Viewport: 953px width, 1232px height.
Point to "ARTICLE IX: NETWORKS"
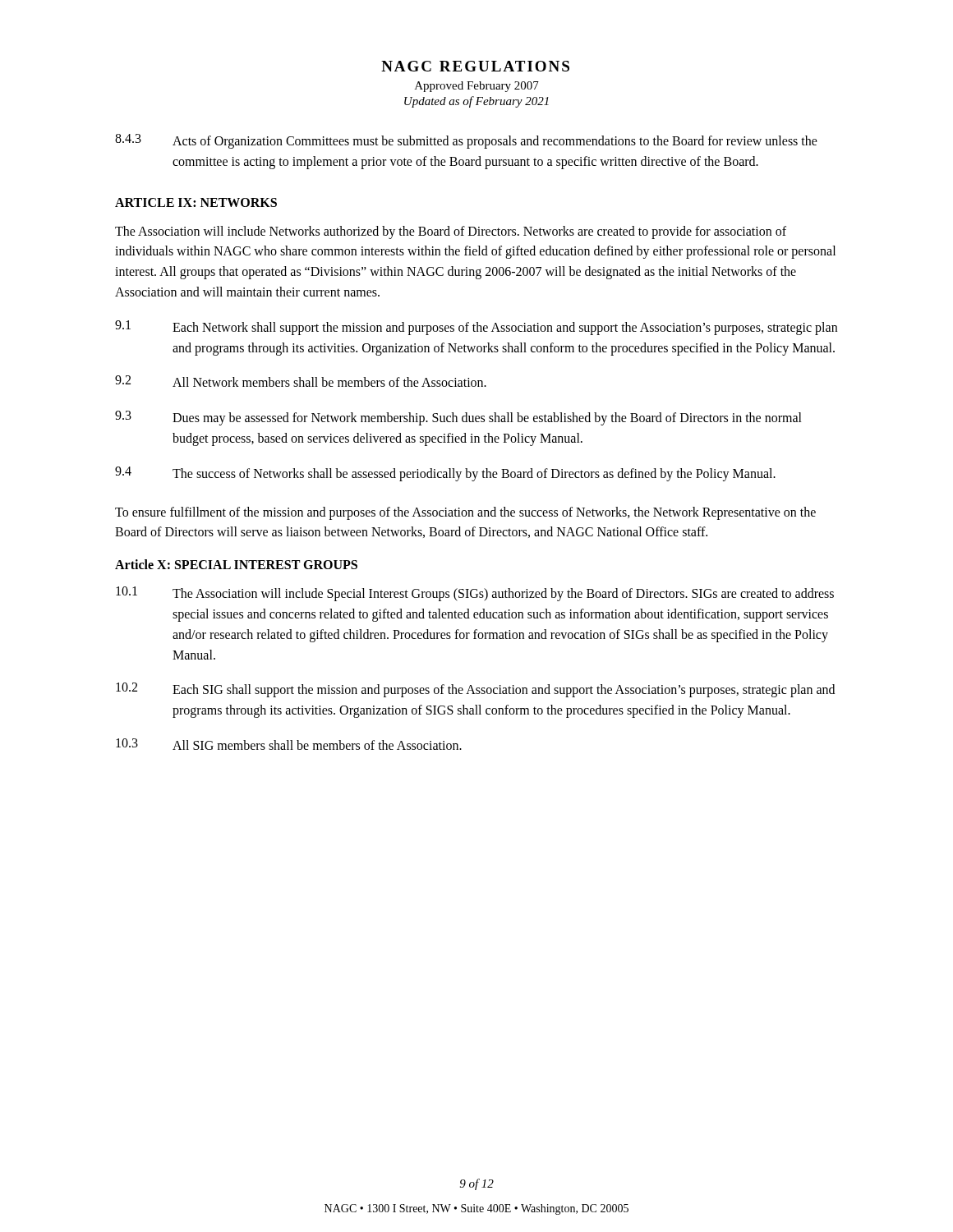[196, 202]
